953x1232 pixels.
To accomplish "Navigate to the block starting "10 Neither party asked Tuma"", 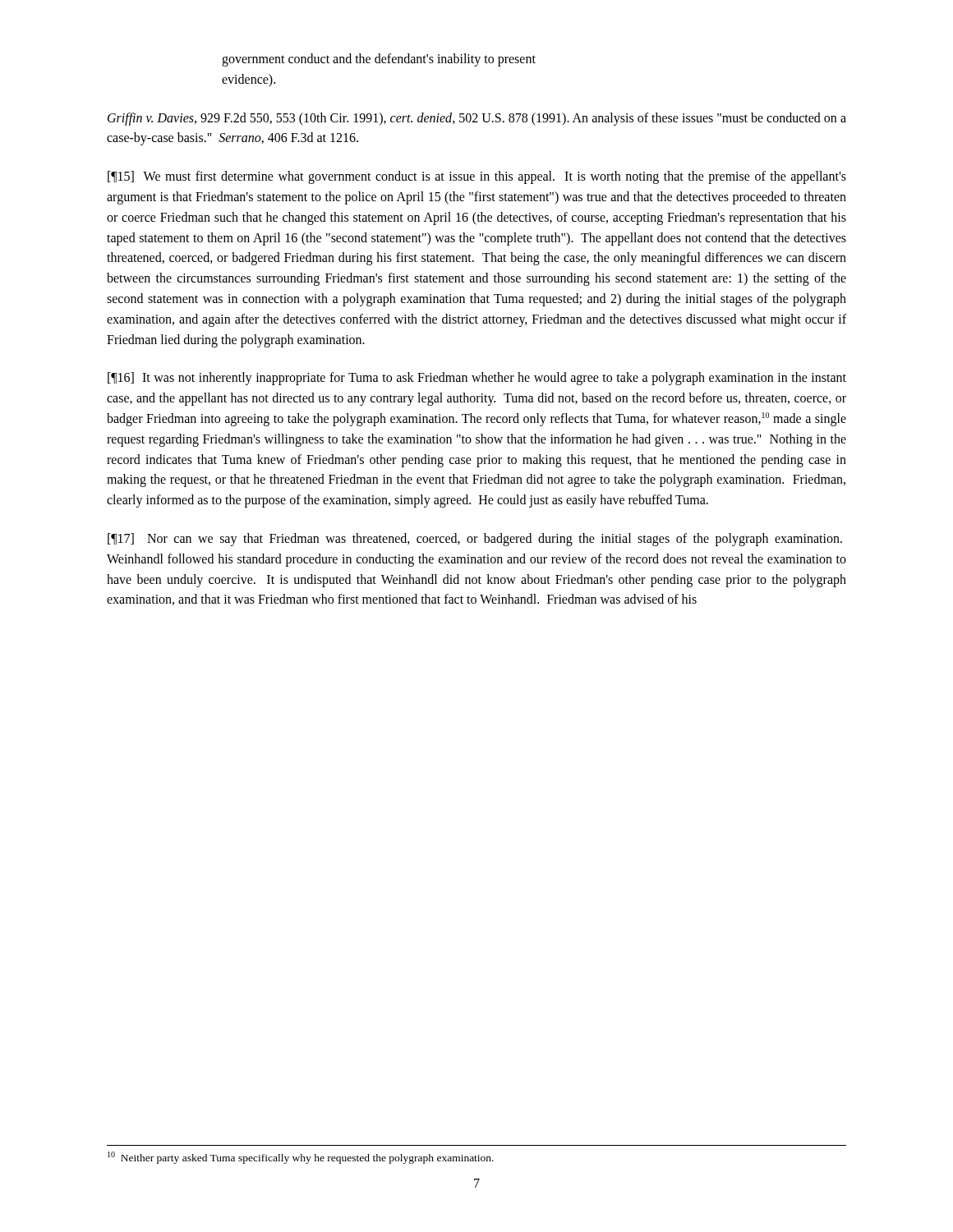I will [x=300, y=1157].
